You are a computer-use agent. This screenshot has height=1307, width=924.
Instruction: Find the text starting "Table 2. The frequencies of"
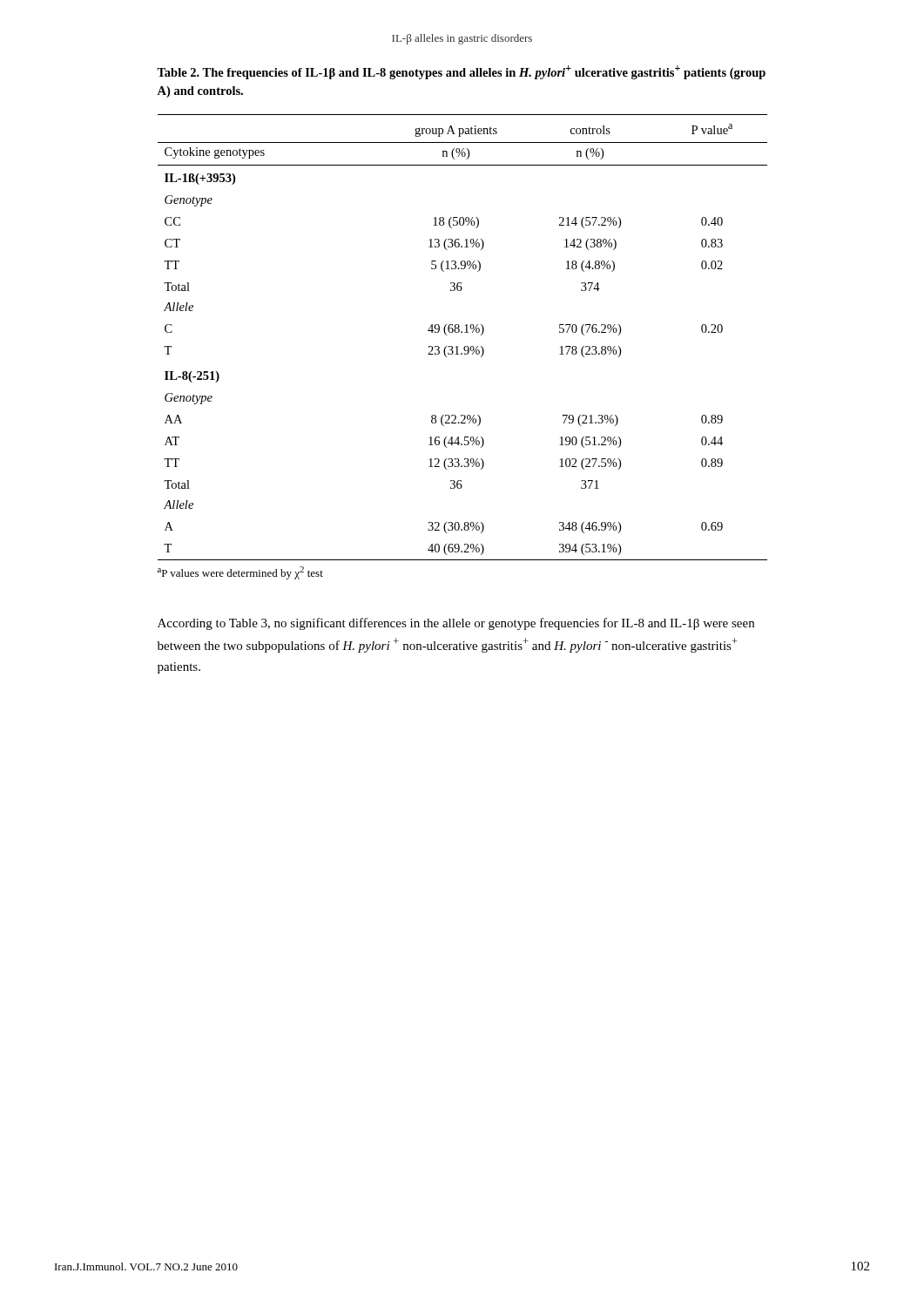tap(461, 80)
